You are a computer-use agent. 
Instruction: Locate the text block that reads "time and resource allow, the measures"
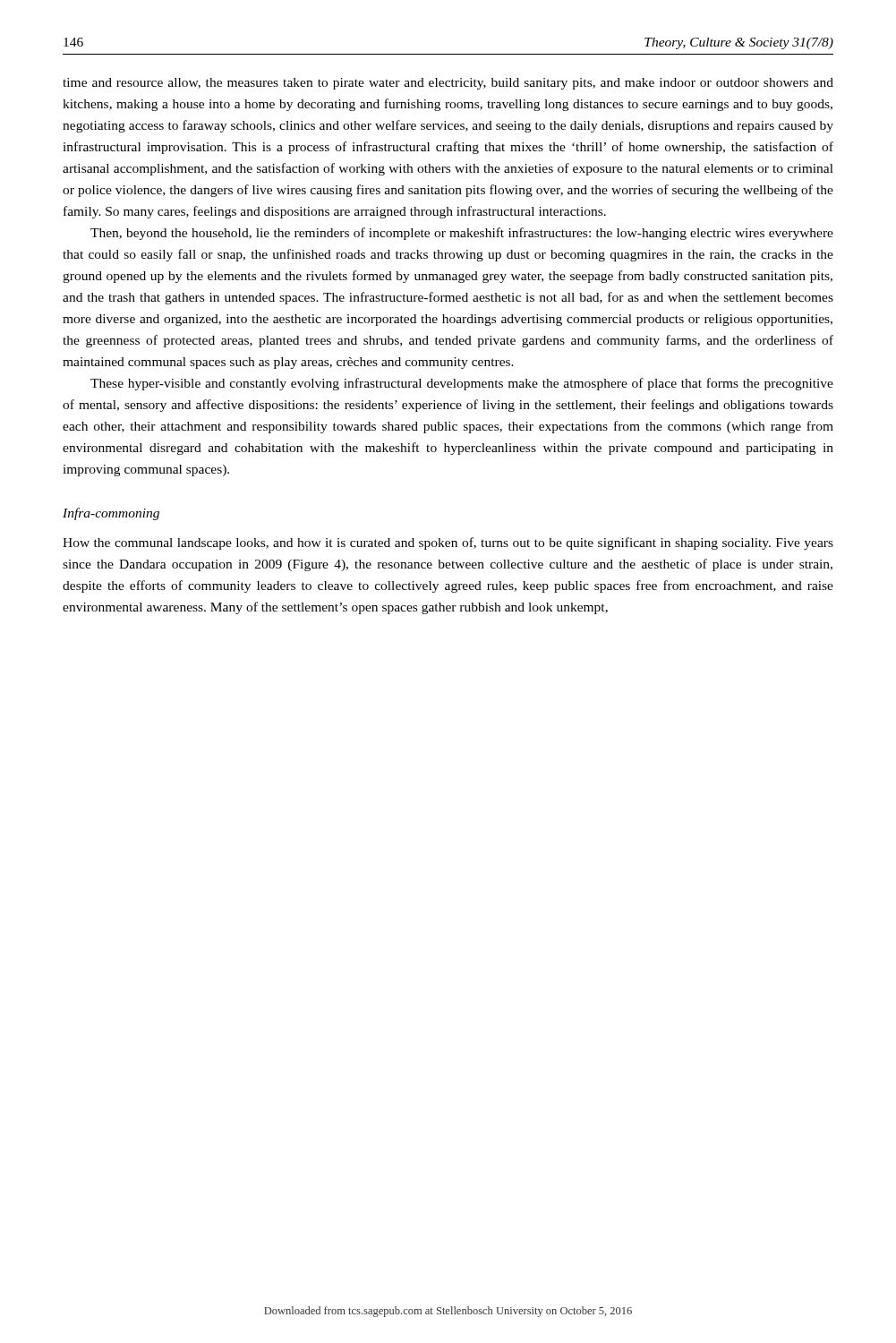pyautogui.click(x=448, y=276)
